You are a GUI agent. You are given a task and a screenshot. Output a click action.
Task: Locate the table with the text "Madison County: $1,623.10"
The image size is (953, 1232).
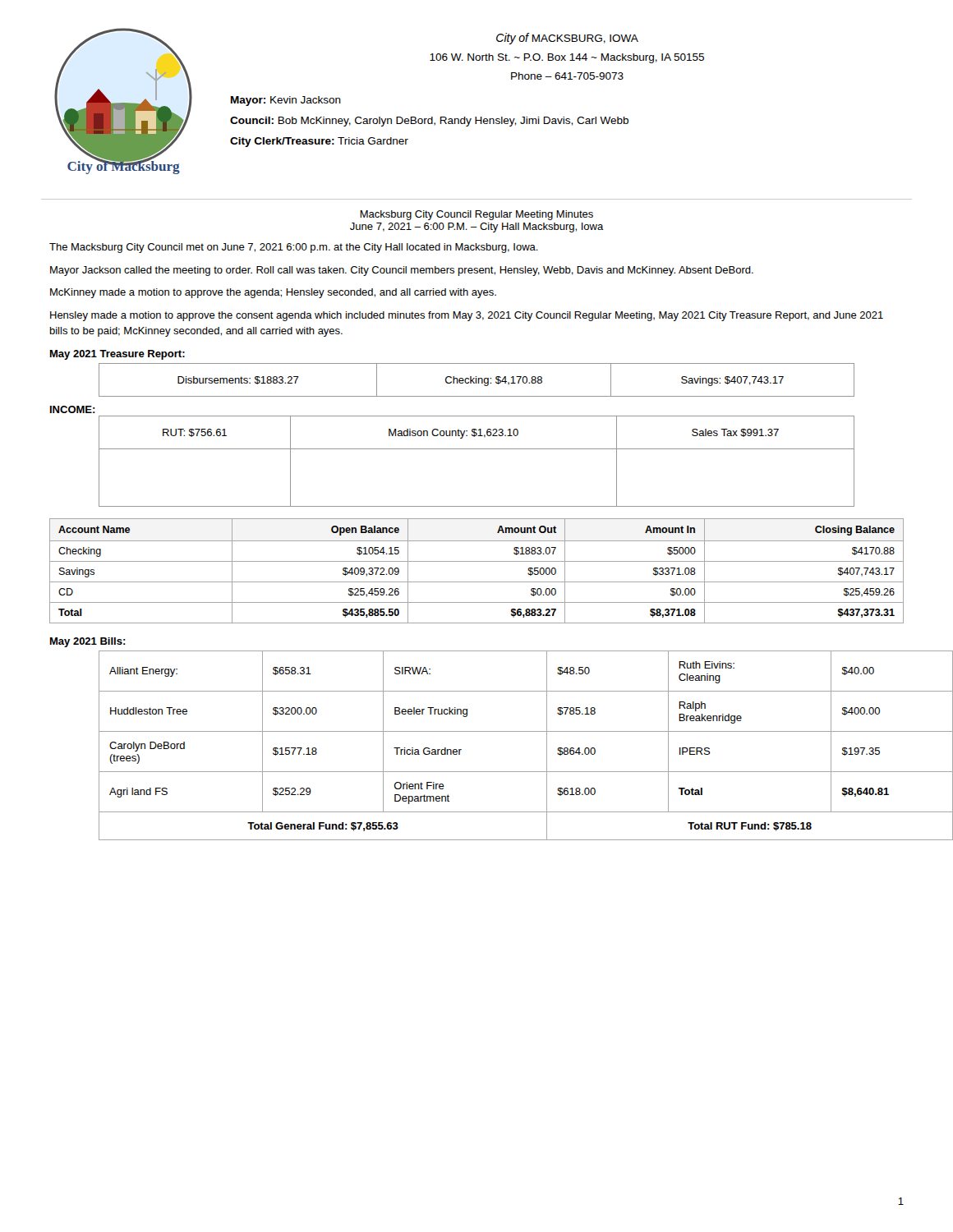tap(476, 461)
